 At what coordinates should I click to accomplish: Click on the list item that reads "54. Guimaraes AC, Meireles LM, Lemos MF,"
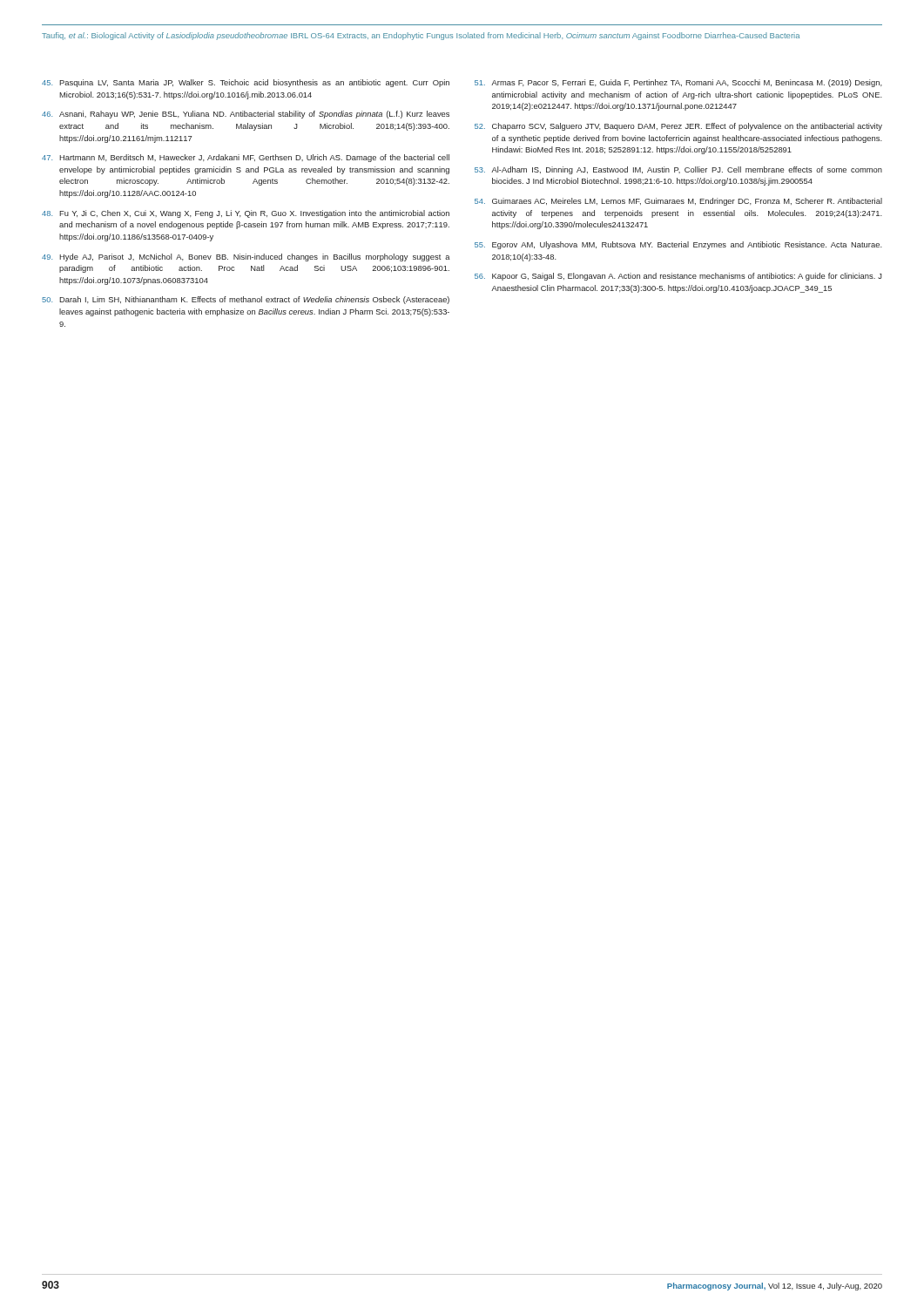pyautogui.click(x=678, y=213)
